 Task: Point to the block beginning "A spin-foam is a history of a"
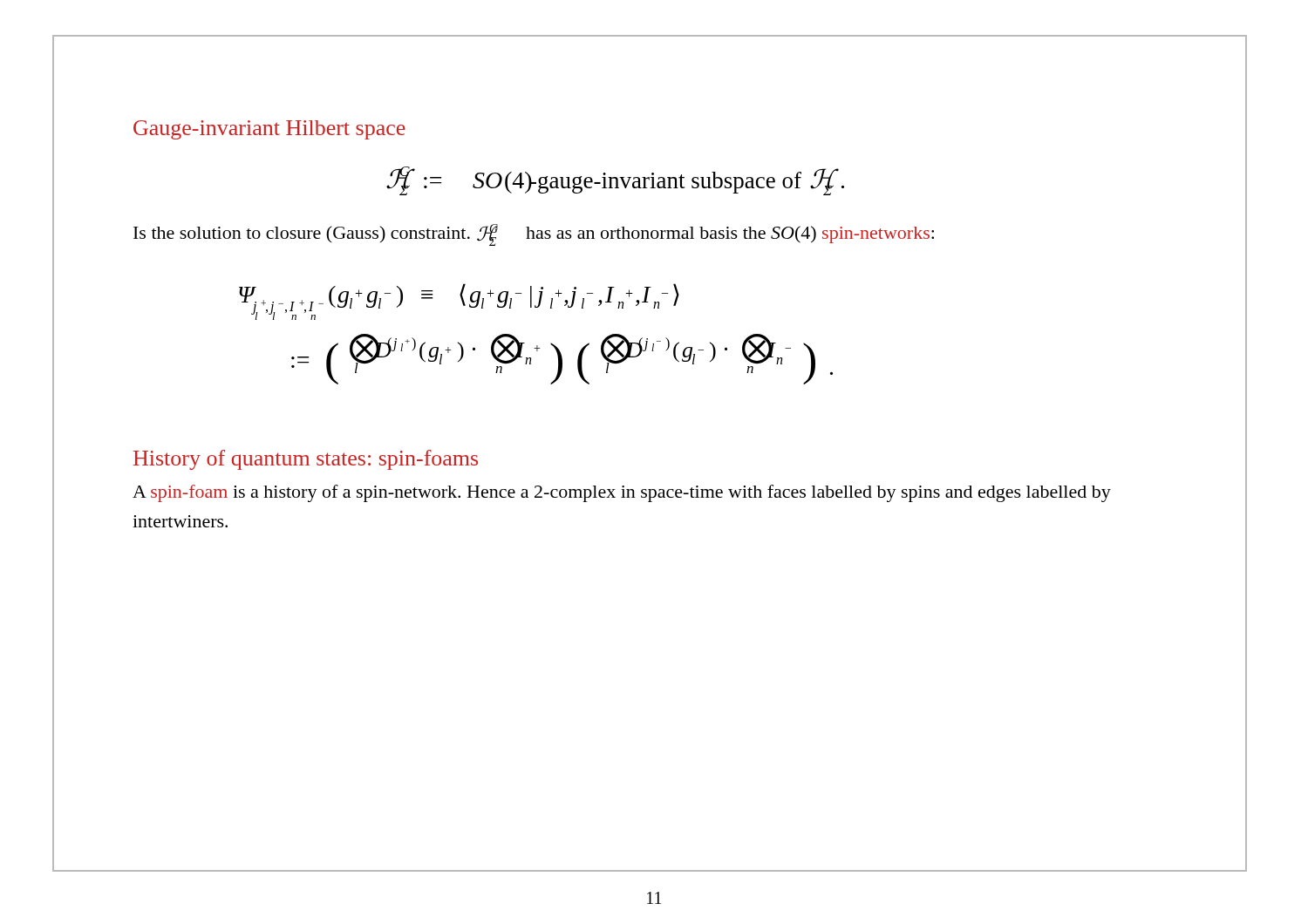pyautogui.click(x=622, y=506)
